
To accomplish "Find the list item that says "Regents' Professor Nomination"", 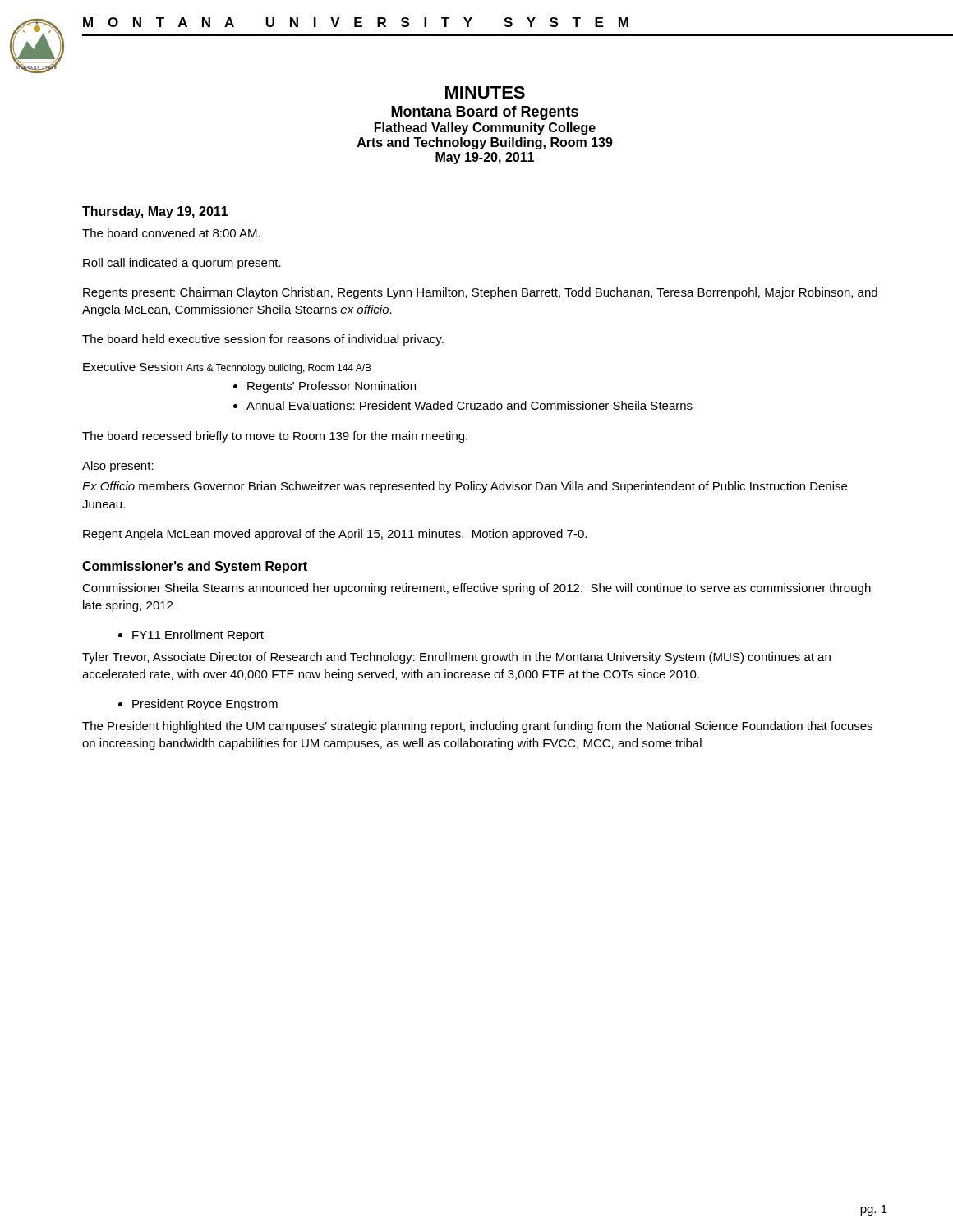I will click(x=332, y=385).
